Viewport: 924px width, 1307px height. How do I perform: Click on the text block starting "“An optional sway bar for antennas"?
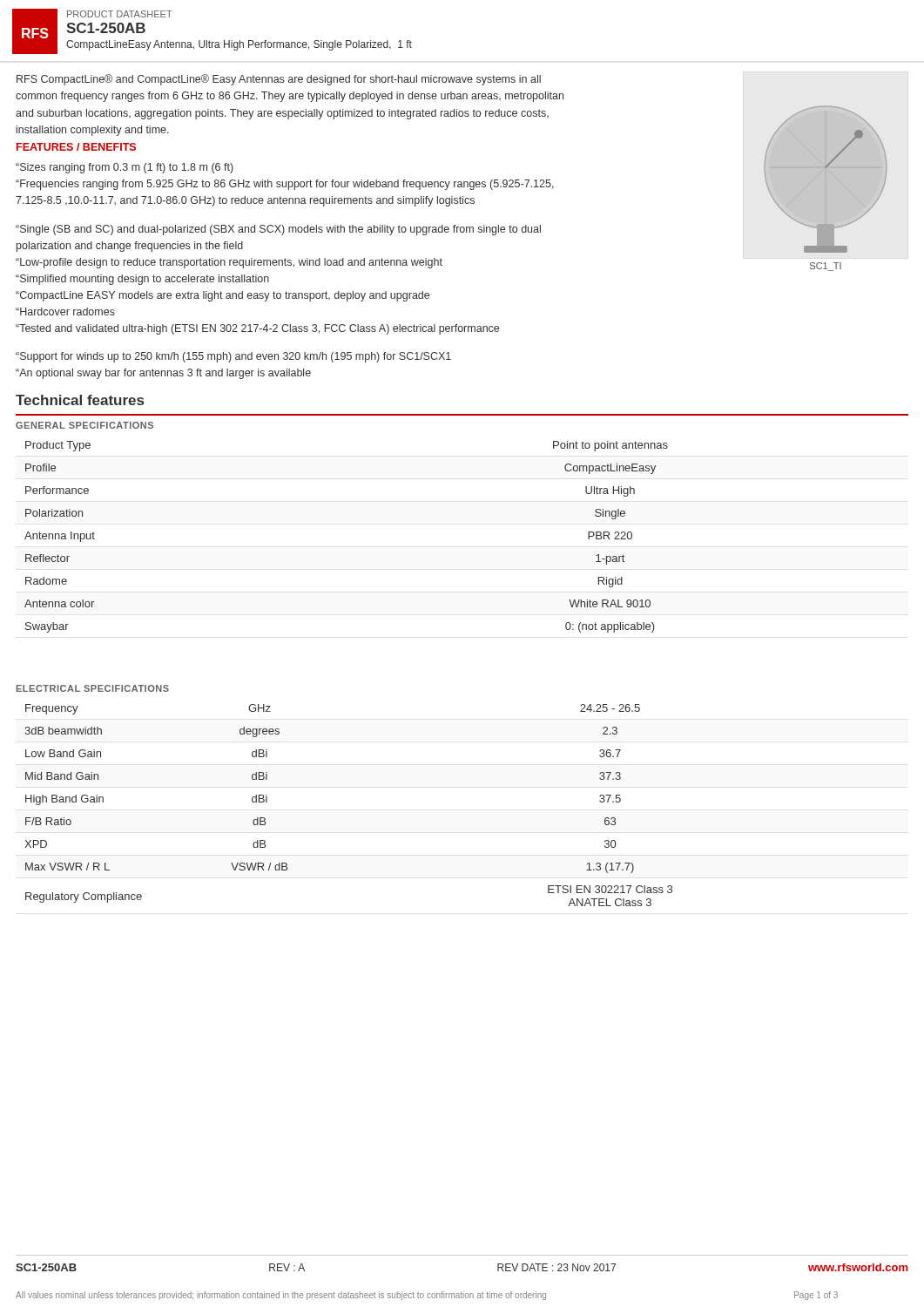click(x=163, y=373)
